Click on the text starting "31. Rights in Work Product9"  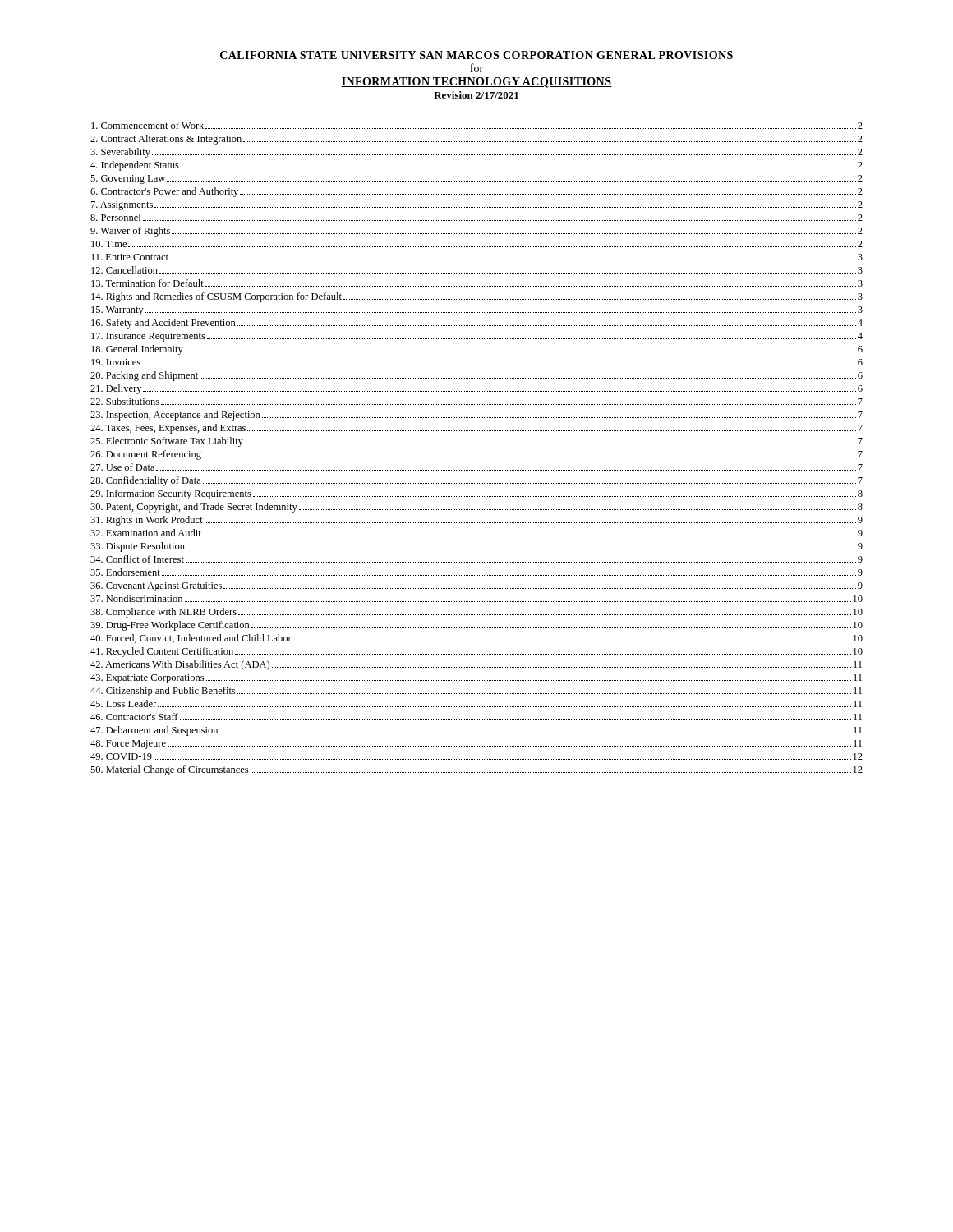pos(476,520)
